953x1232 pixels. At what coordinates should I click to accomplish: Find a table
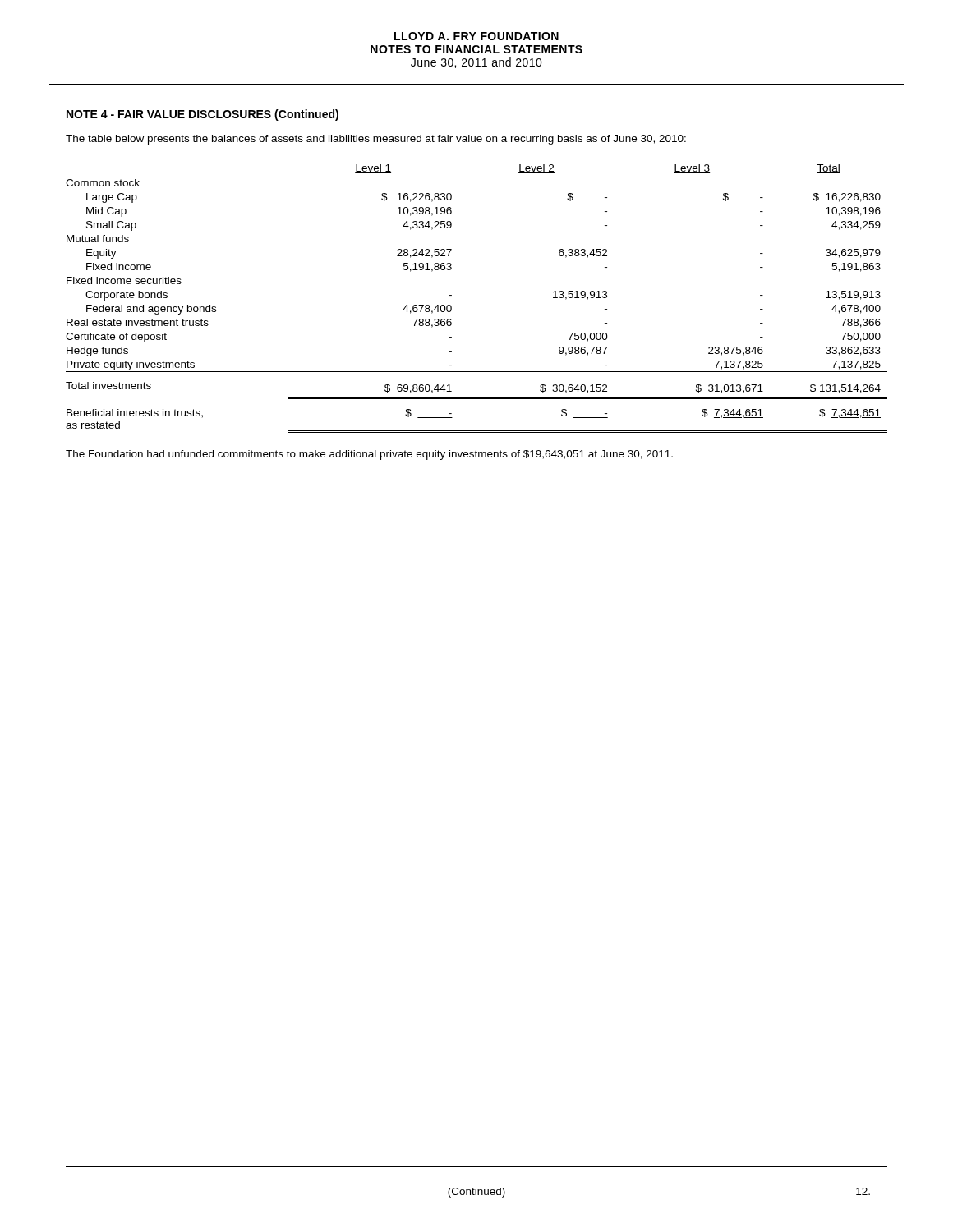[476, 296]
